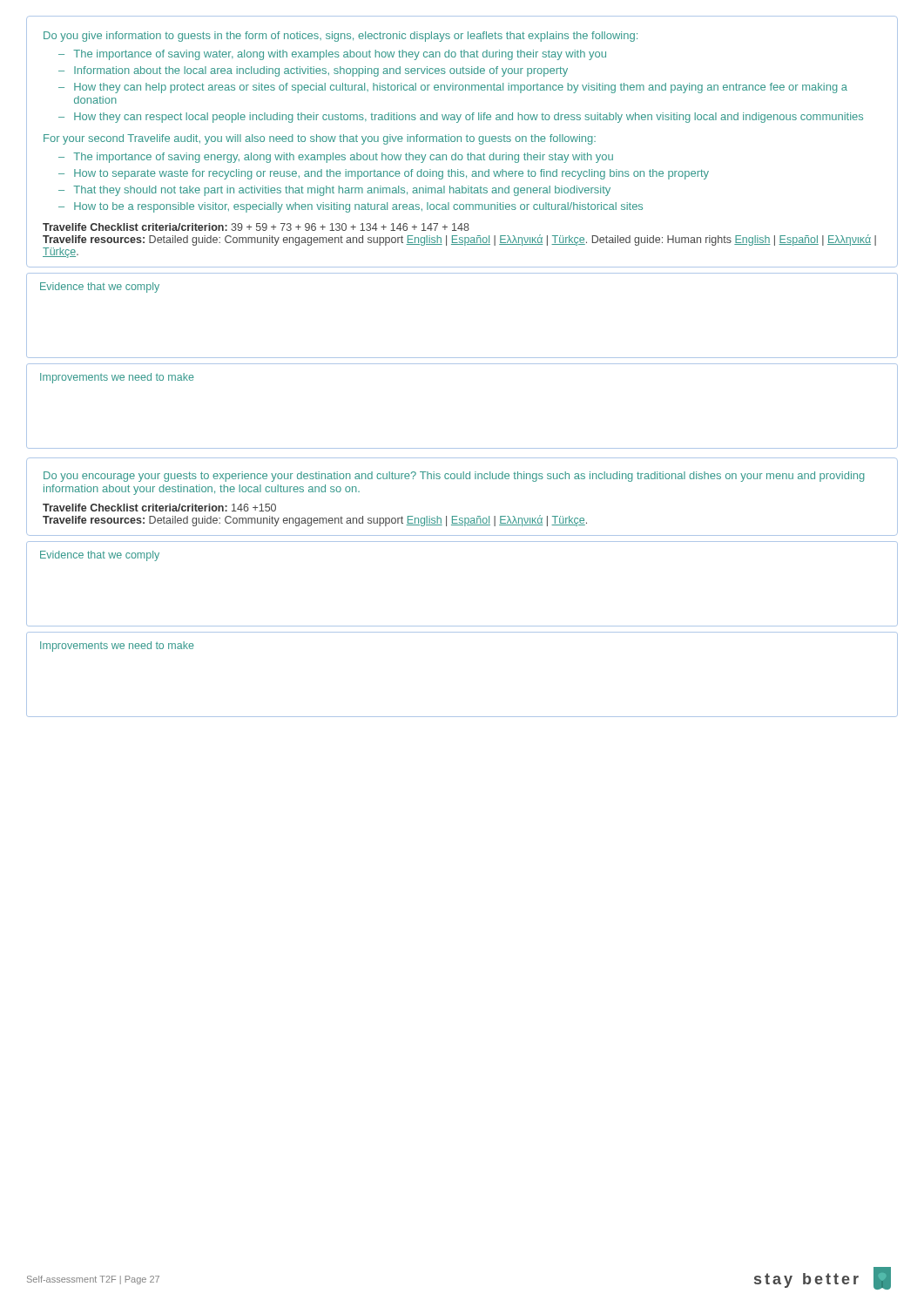The width and height of the screenshot is (924, 1307).
Task: Navigate to the block starting "– How they can help protect areas or"
Action: [x=470, y=93]
